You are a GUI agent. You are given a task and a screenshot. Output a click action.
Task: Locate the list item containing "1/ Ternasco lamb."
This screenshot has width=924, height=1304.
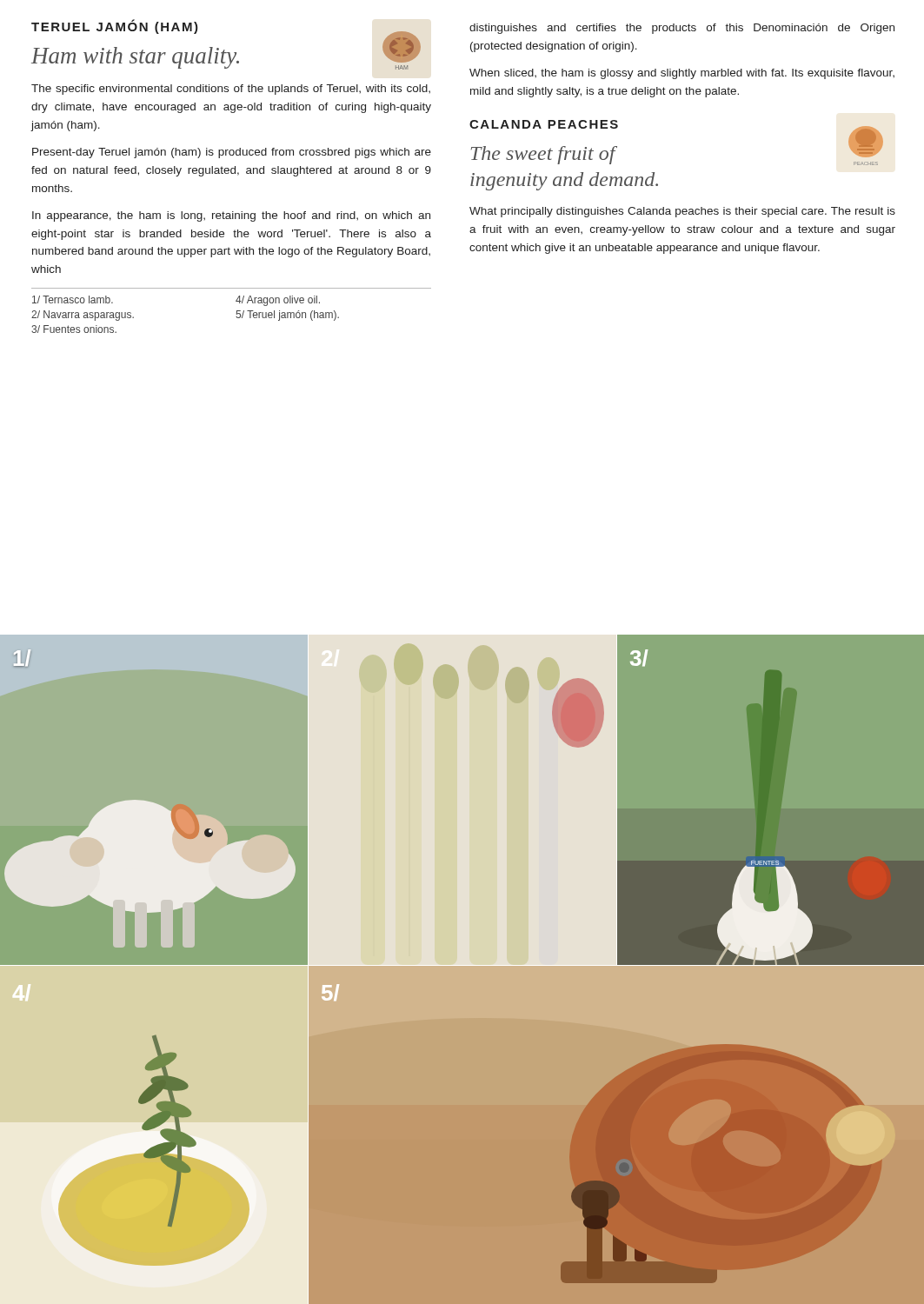72,300
